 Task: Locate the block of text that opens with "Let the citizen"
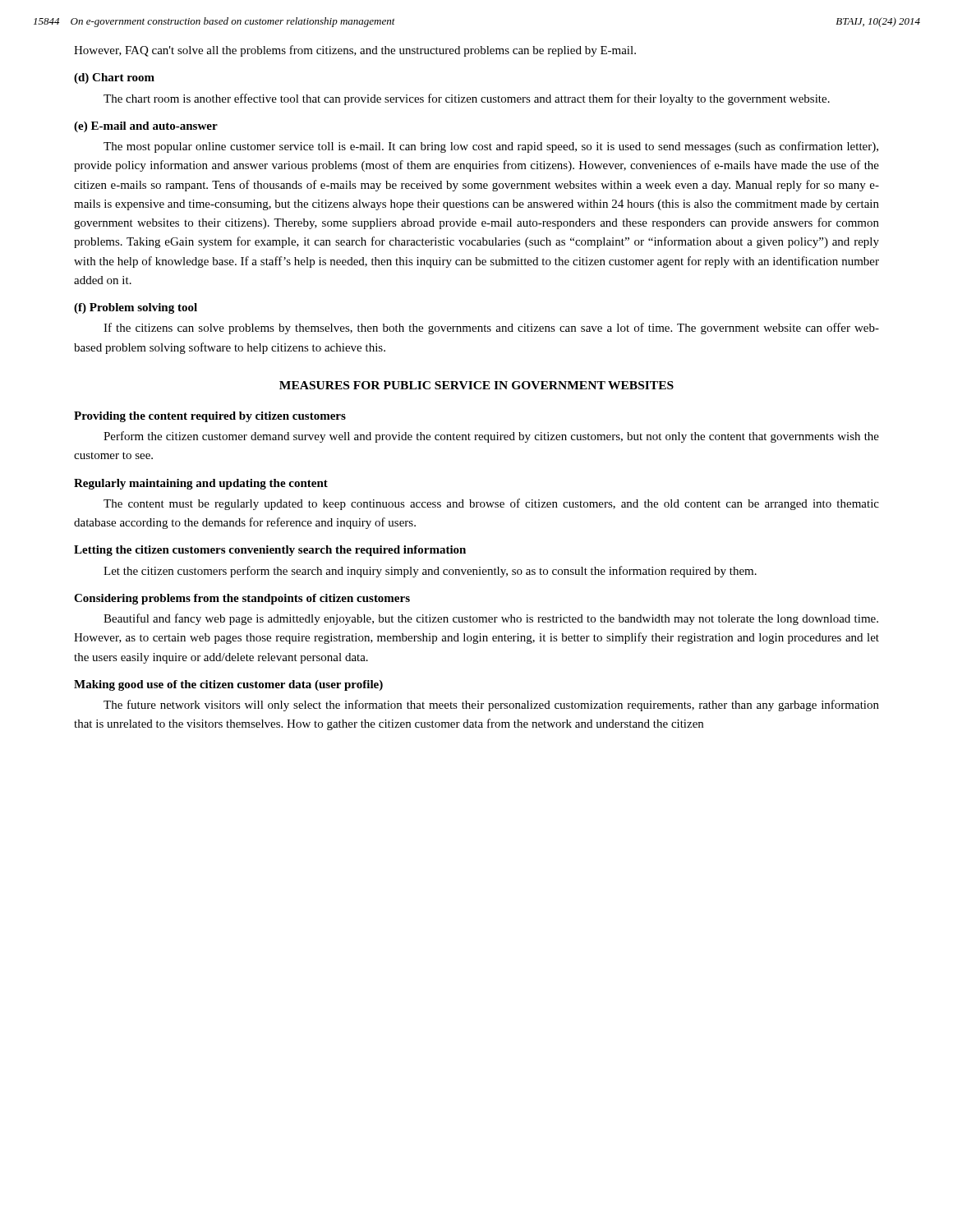point(476,571)
